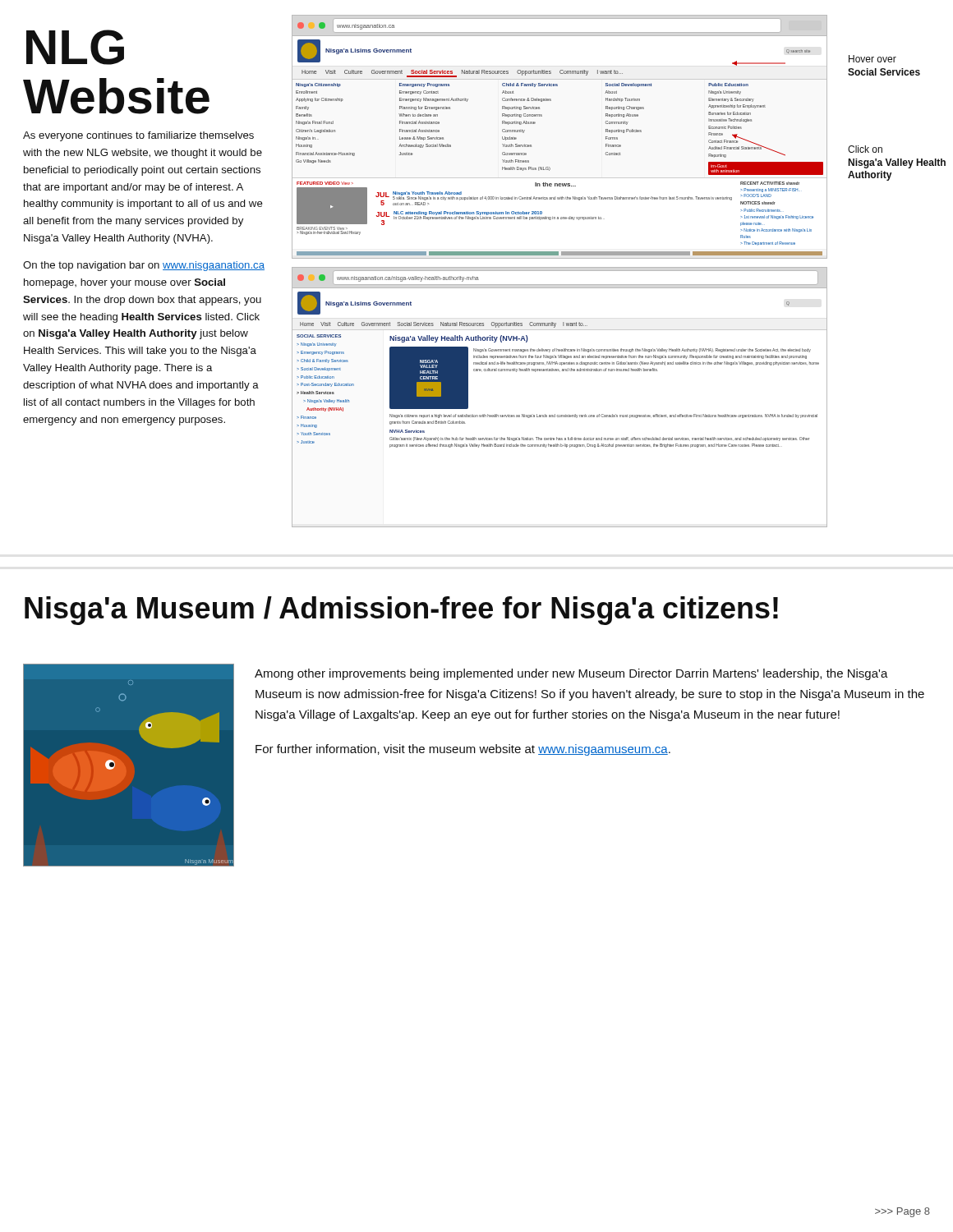The height and width of the screenshot is (1232, 953).
Task: Where does it say "Click onNisga'a Valley Health Authority"?
Action: 897,162
